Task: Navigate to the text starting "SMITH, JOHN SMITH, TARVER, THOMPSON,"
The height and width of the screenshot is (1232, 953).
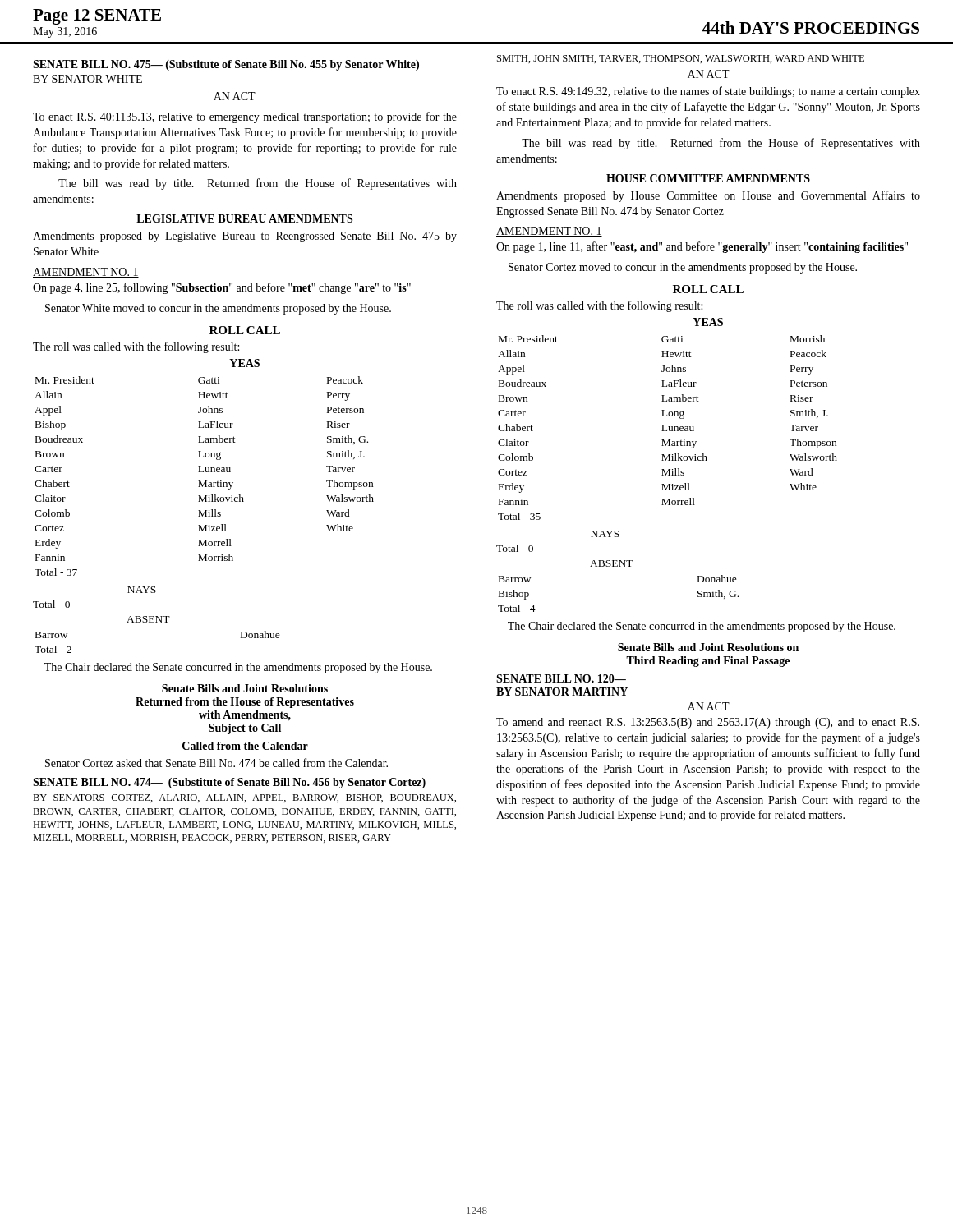Action: tap(680, 58)
